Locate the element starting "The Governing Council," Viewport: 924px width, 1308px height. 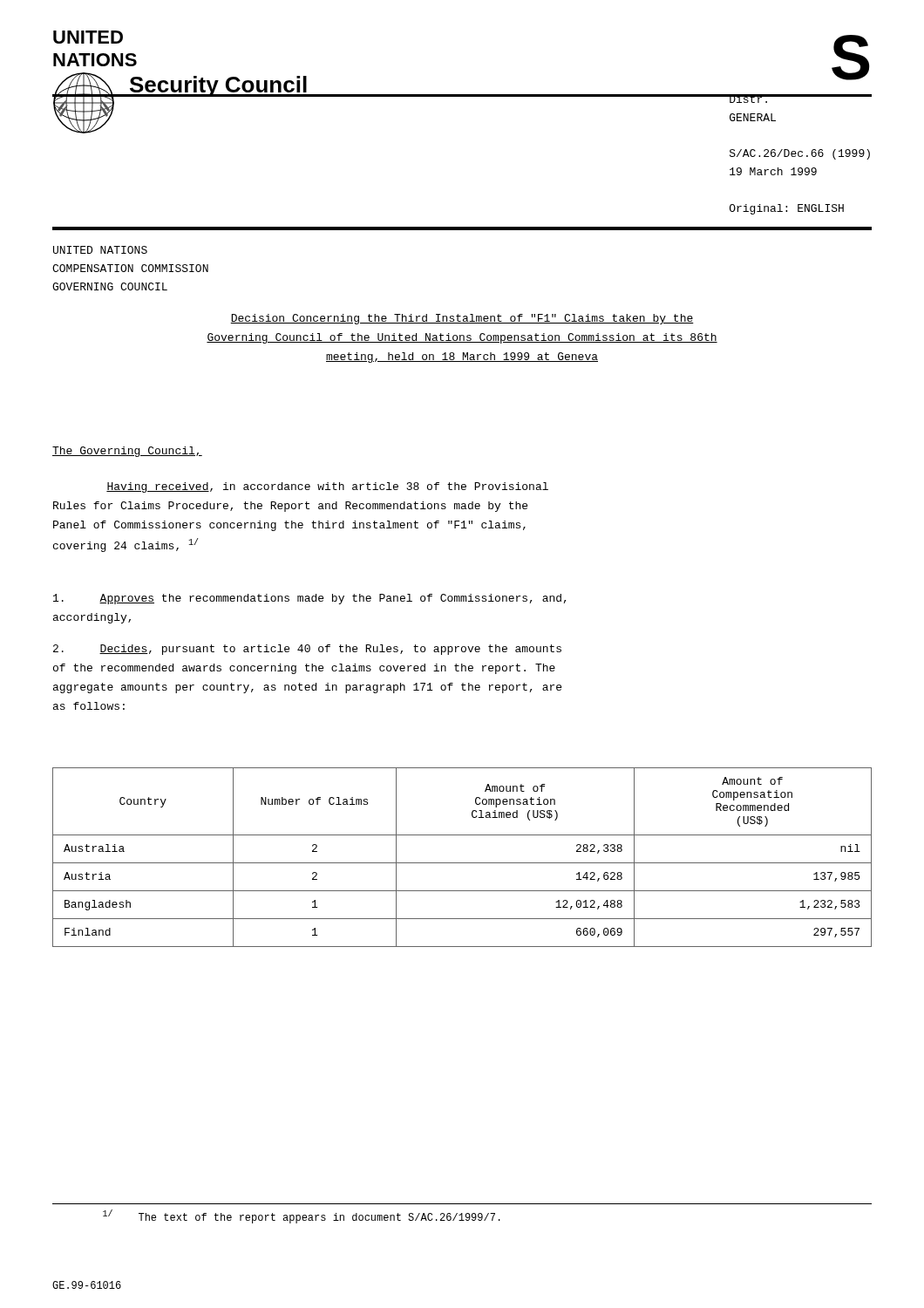(127, 451)
